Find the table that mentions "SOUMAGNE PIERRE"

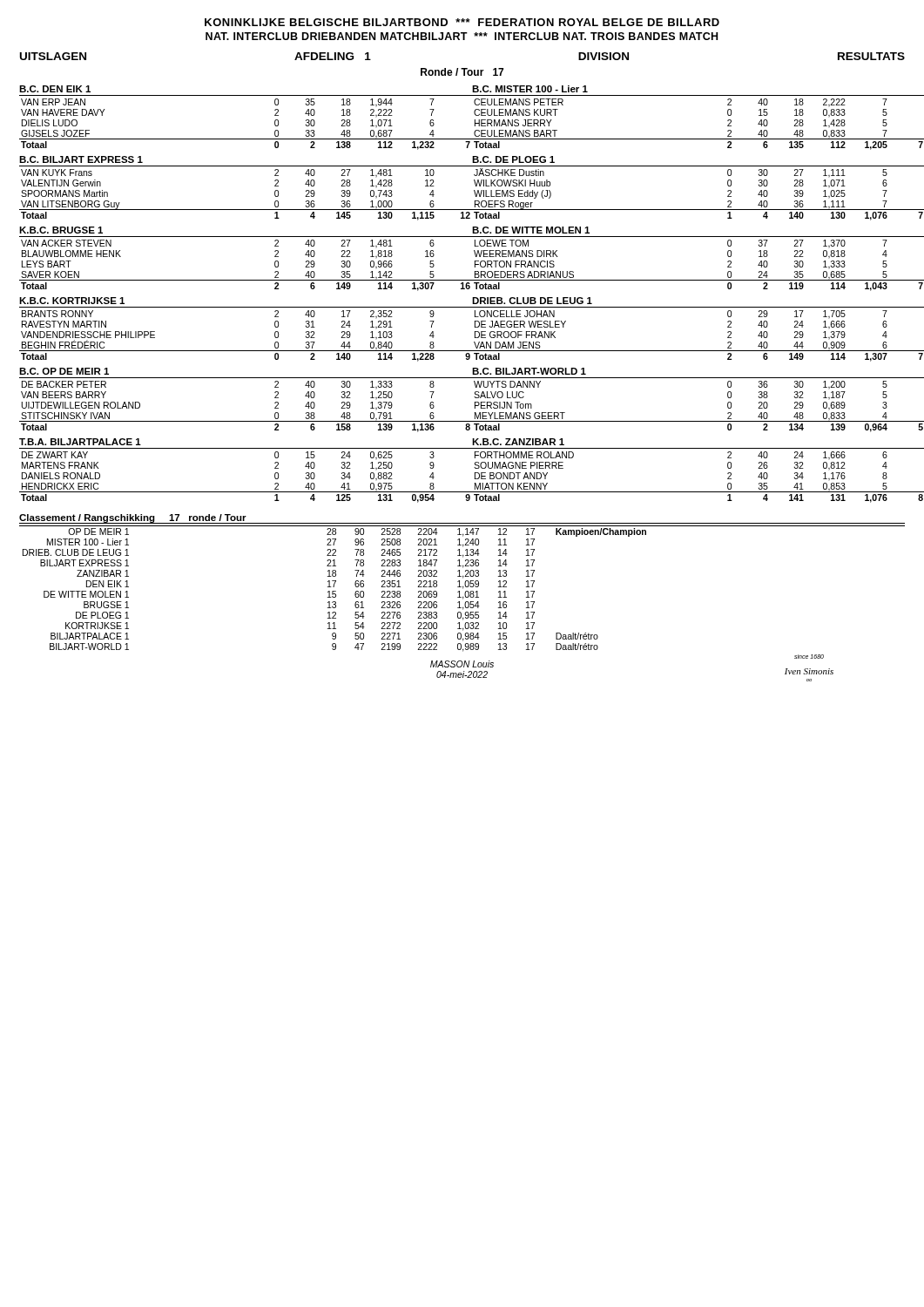(698, 470)
